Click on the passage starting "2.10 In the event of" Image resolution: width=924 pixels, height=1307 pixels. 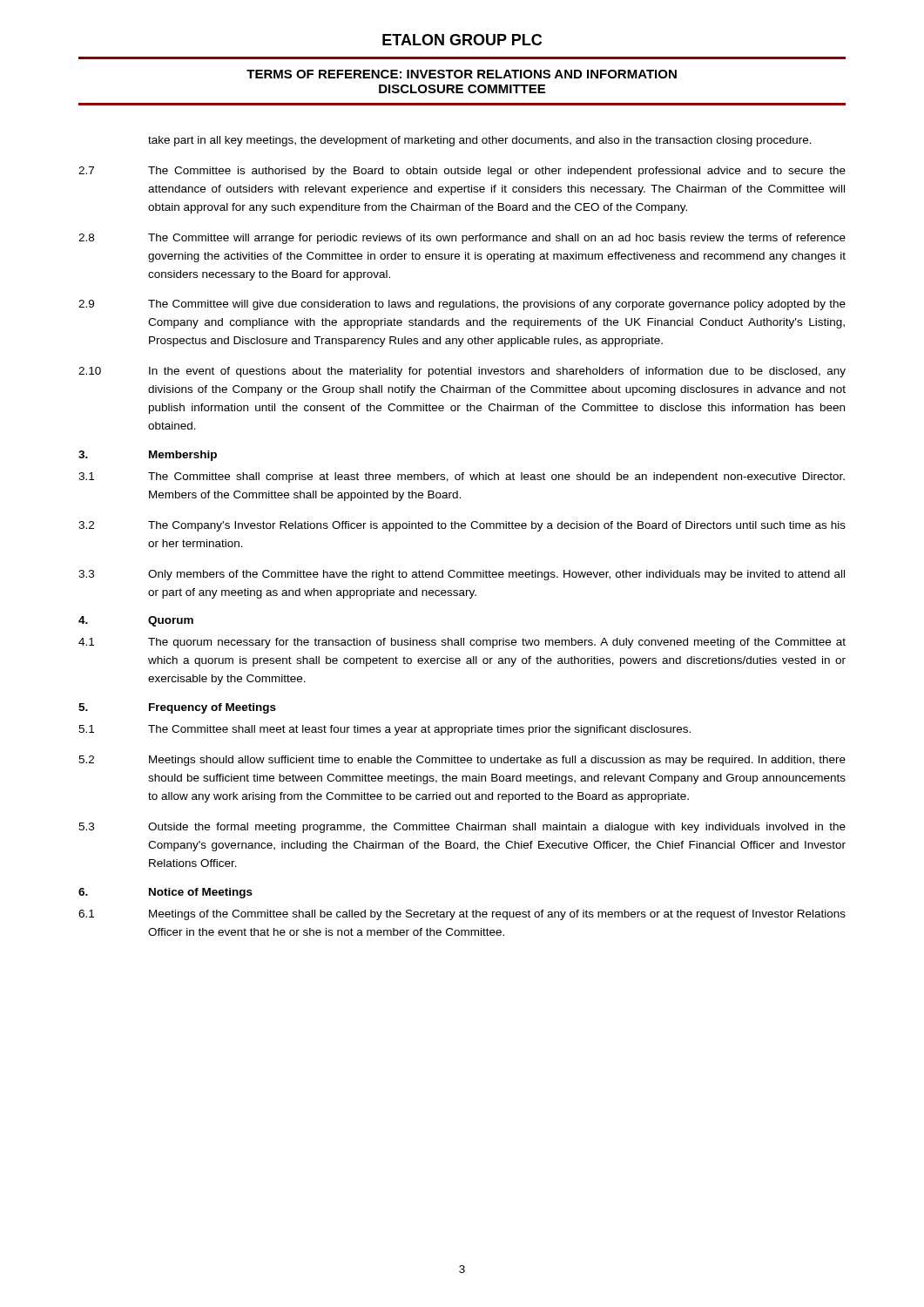(462, 399)
